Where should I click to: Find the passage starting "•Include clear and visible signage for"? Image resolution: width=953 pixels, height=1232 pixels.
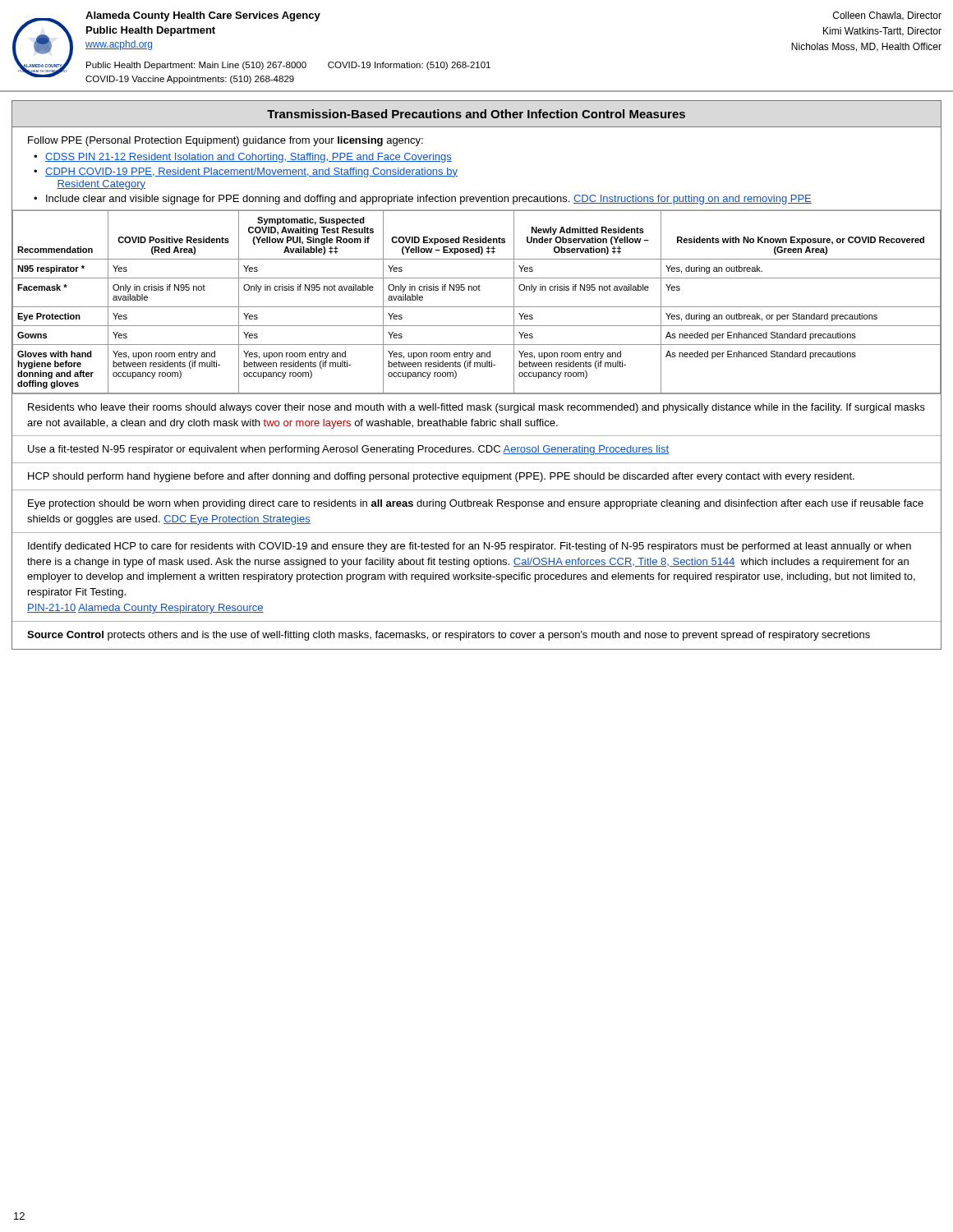tap(423, 198)
